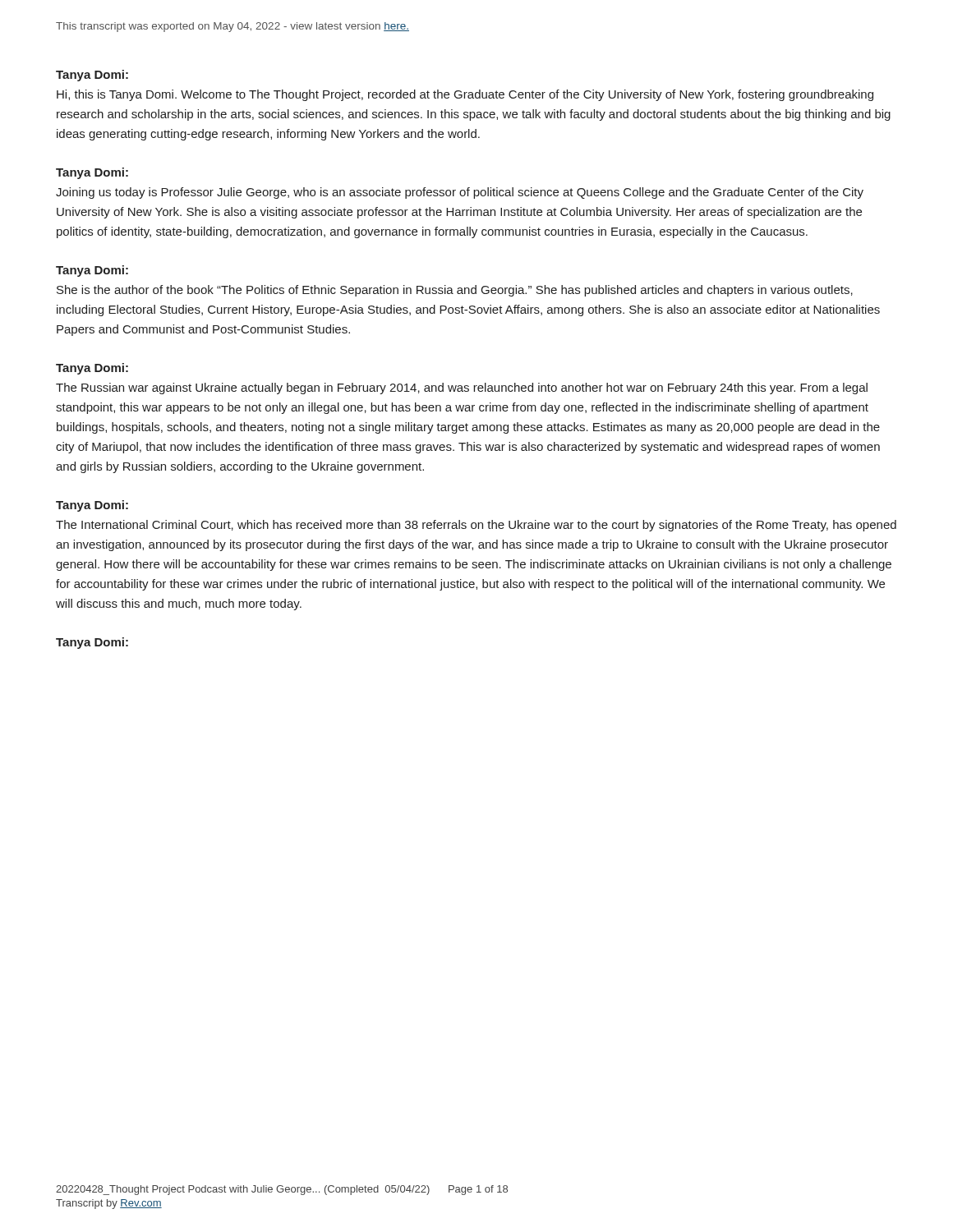The width and height of the screenshot is (953, 1232).
Task: Locate the text block that reads "She is the author of the book"
Action: (x=468, y=309)
